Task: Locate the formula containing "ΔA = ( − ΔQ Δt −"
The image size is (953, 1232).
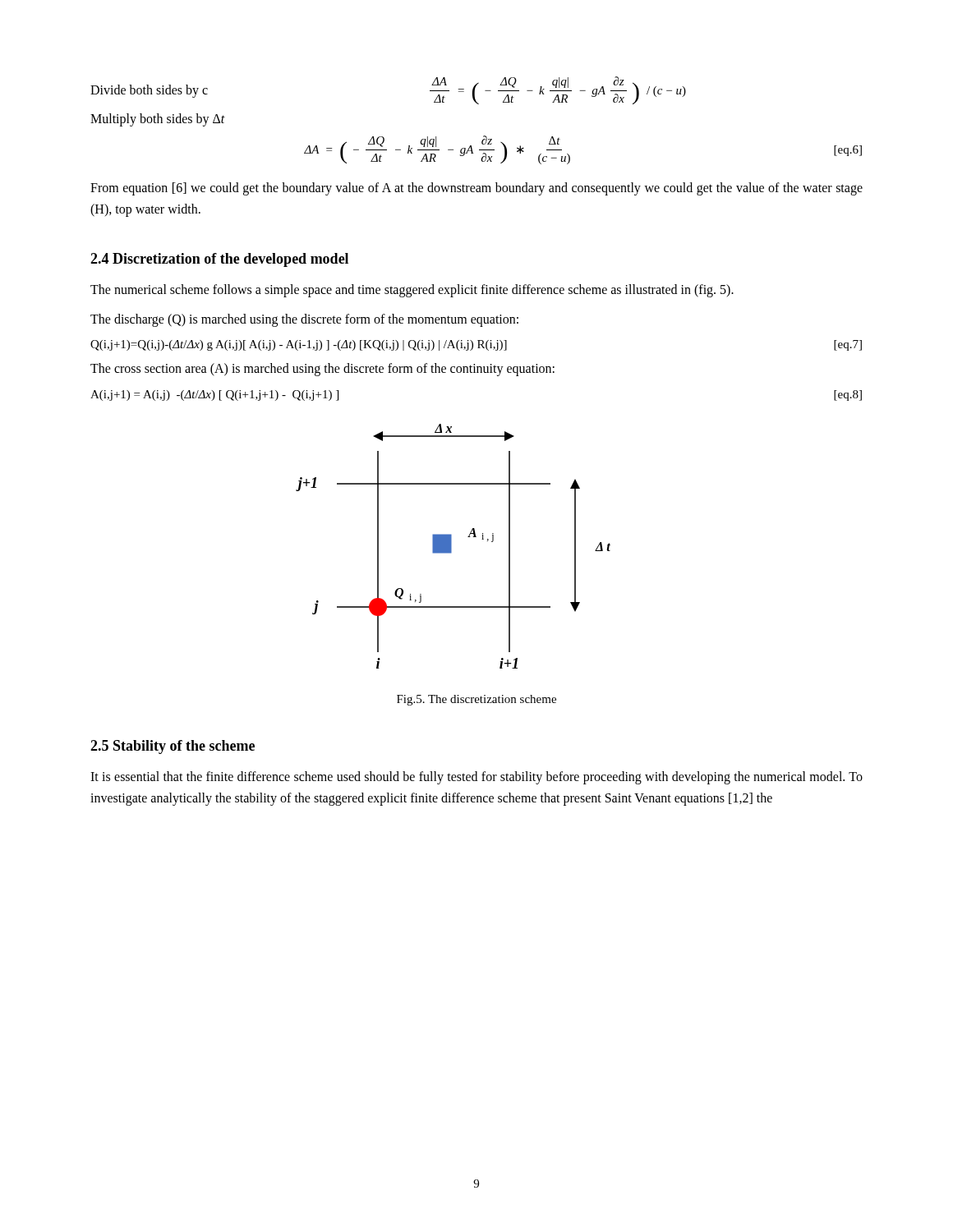Action: tap(440, 150)
